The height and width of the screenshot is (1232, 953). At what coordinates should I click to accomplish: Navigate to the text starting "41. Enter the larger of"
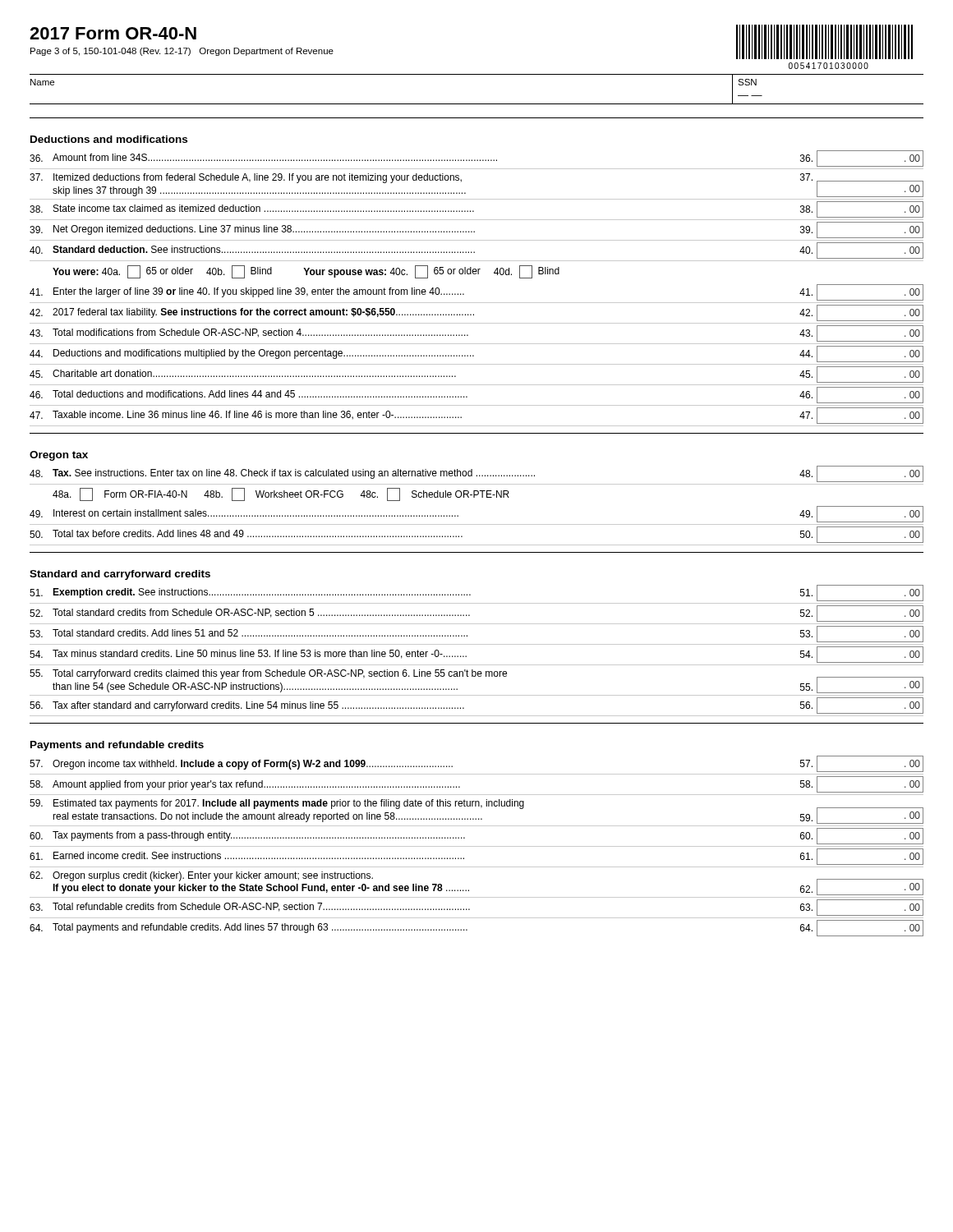(476, 293)
